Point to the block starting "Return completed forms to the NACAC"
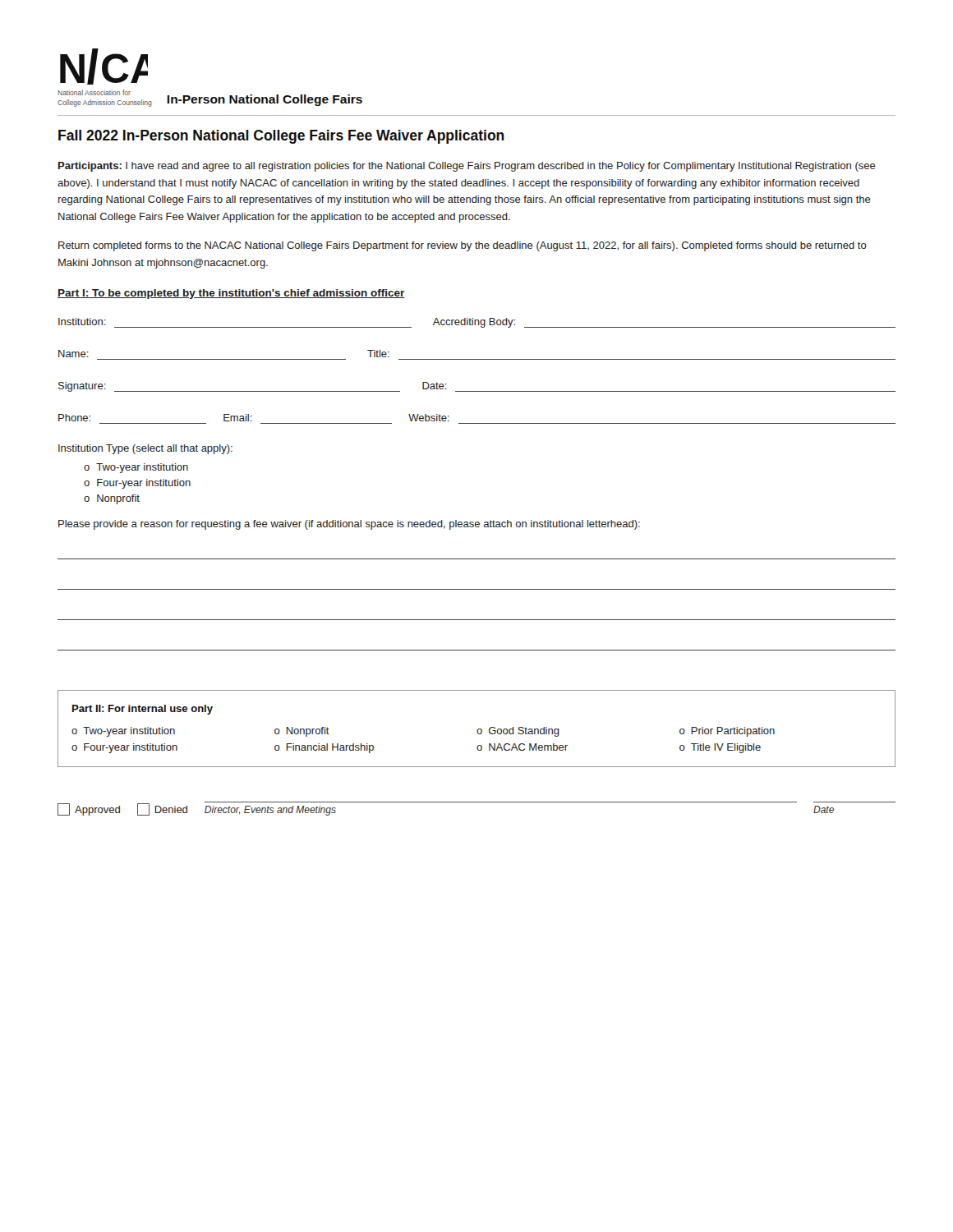Image resolution: width=953 pixels, height=1232 pixels. (x=462, y=254)
